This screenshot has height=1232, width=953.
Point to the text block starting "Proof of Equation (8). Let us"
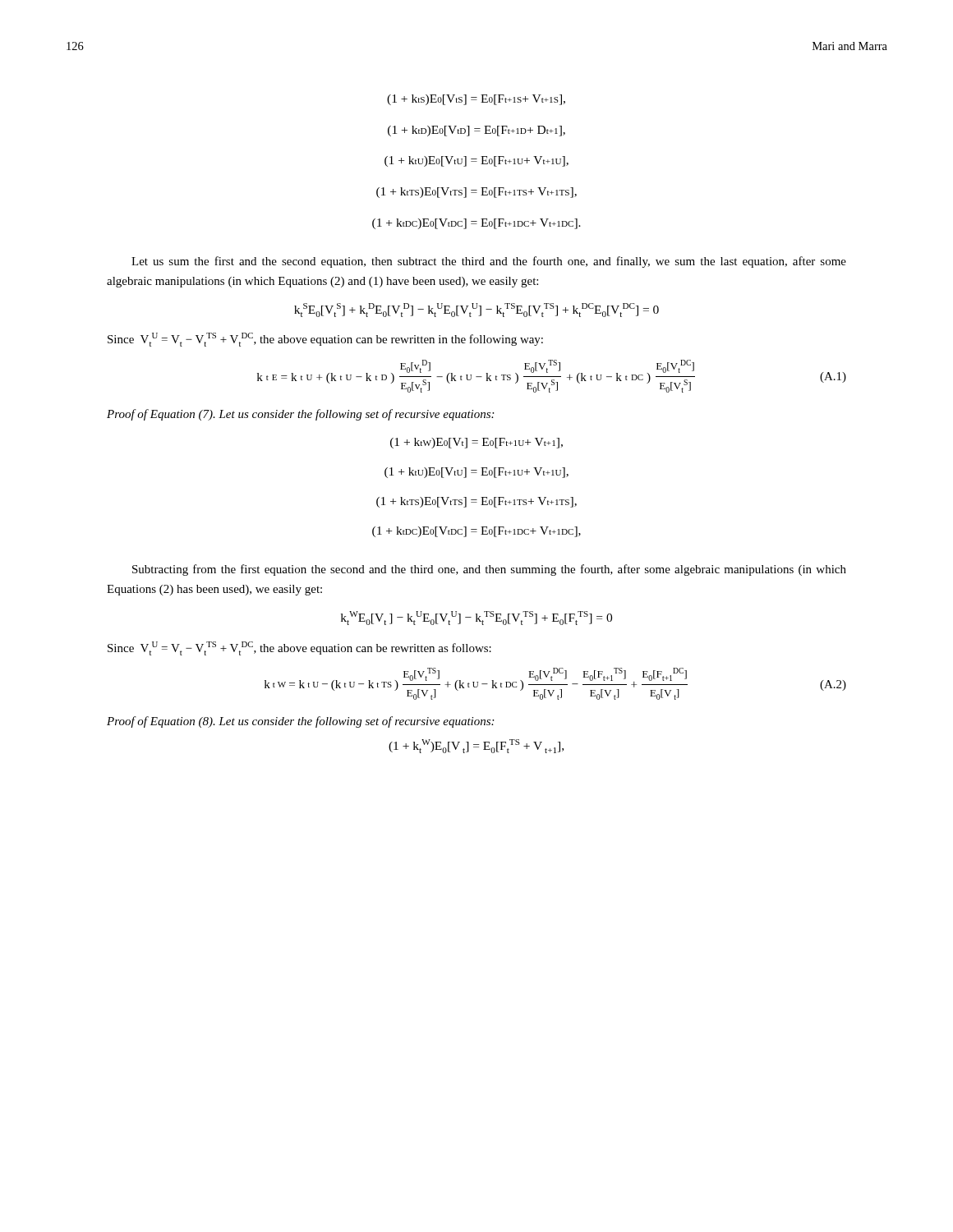301,721
